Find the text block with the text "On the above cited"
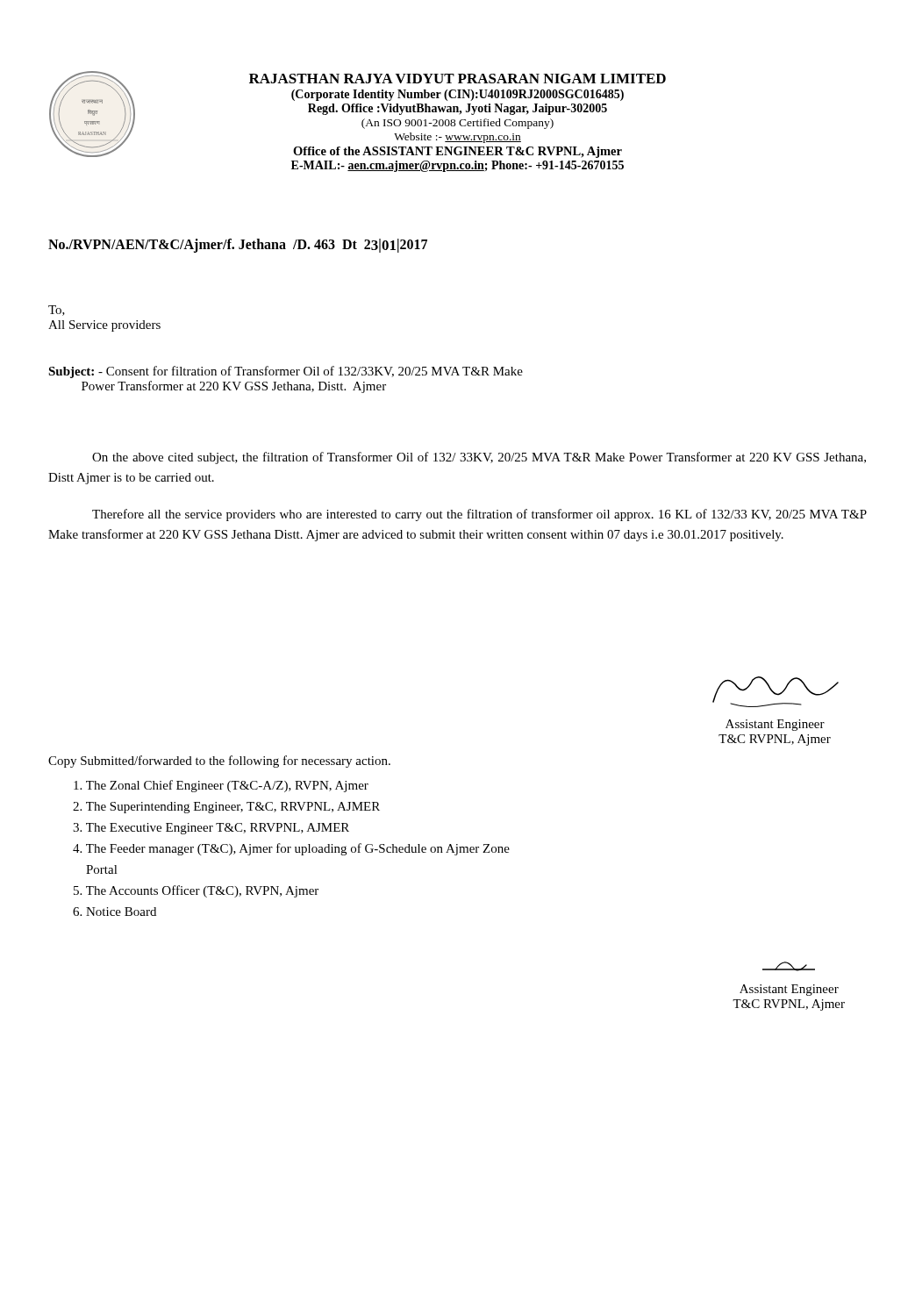 479,458
